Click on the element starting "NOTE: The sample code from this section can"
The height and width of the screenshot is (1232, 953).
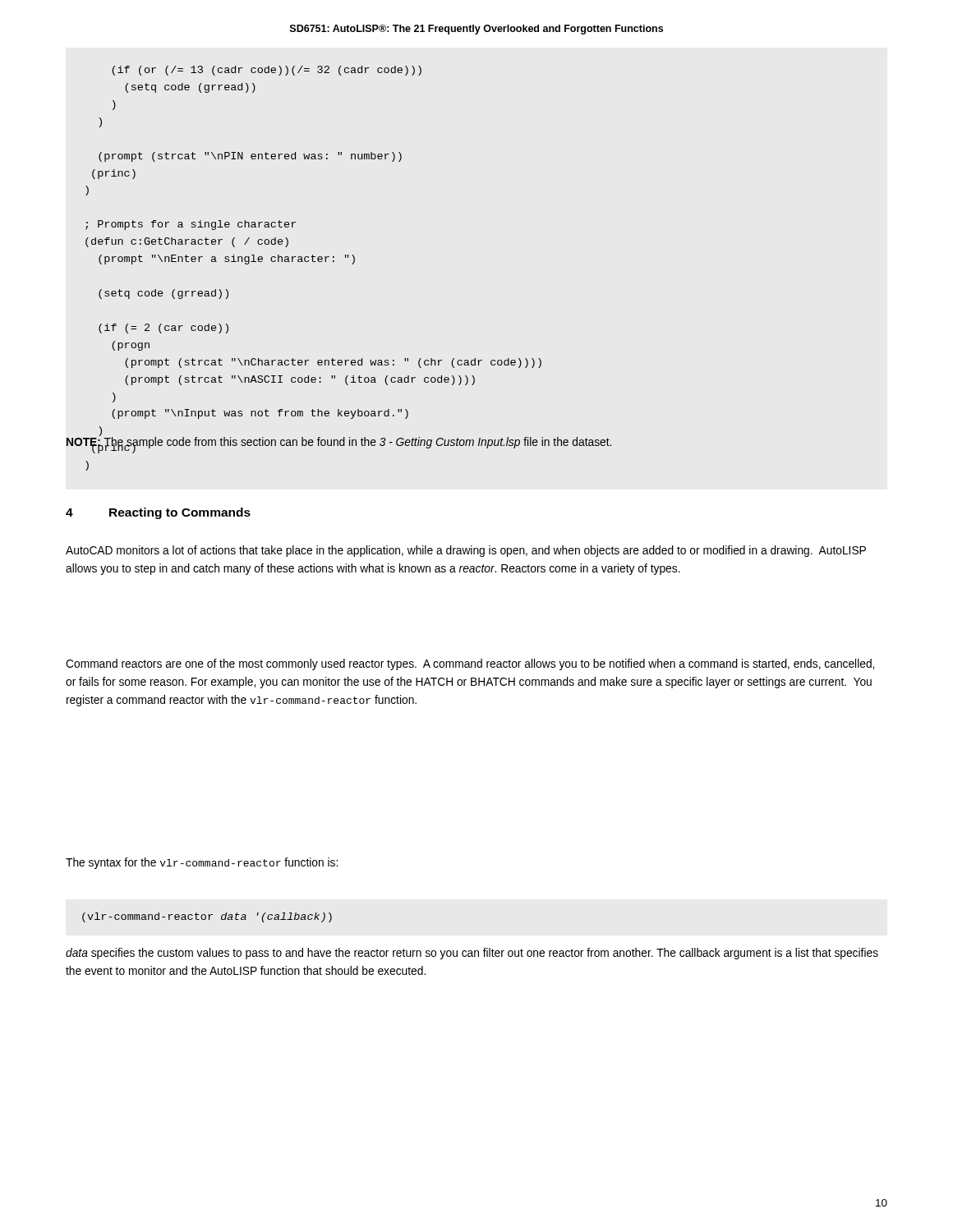(x=339, y=442)
